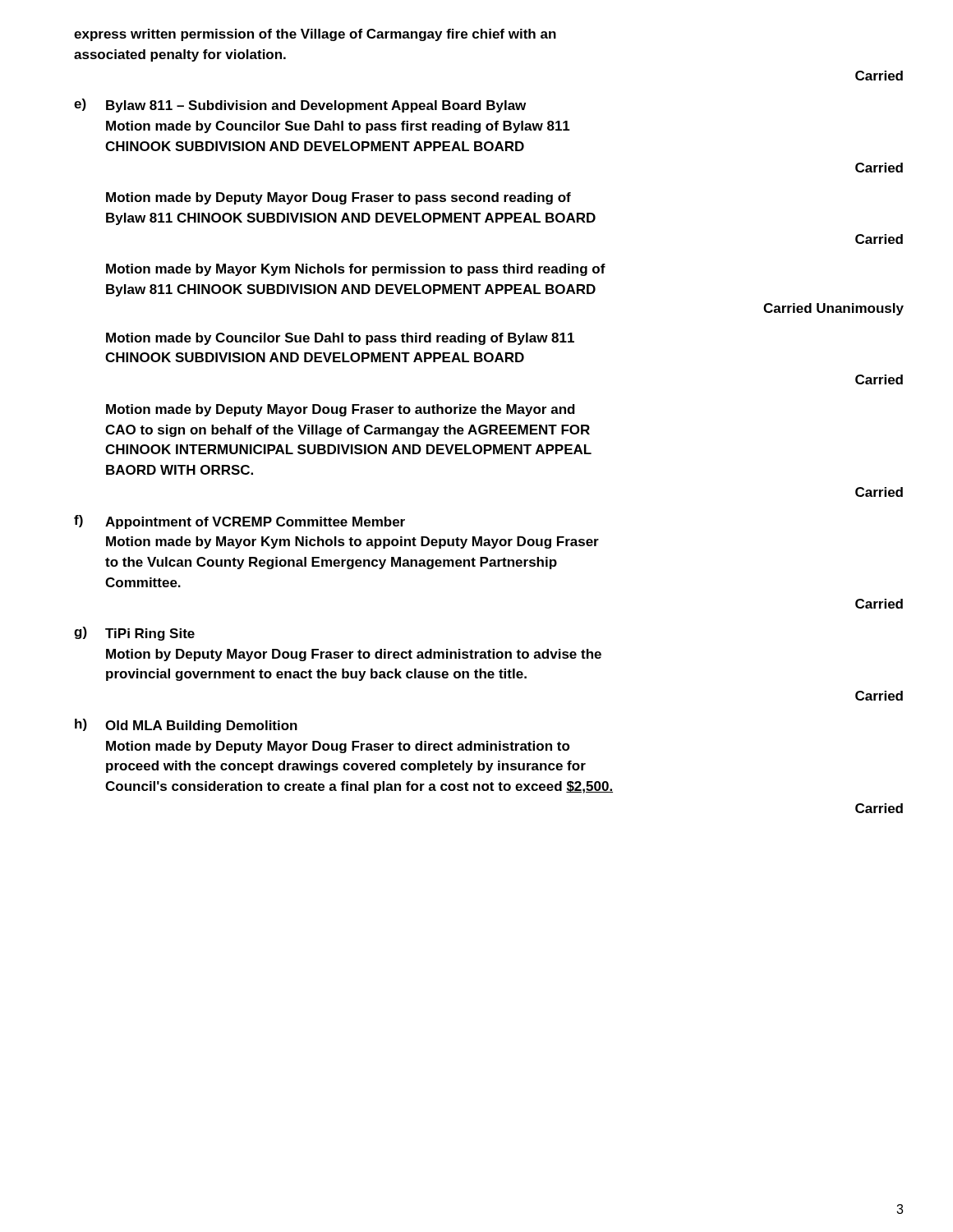This screenshot has height=1232, width=953.
Task: Point to the passage starting "e) Bylaw 811 –"
Action: click(x=489, y=127)
